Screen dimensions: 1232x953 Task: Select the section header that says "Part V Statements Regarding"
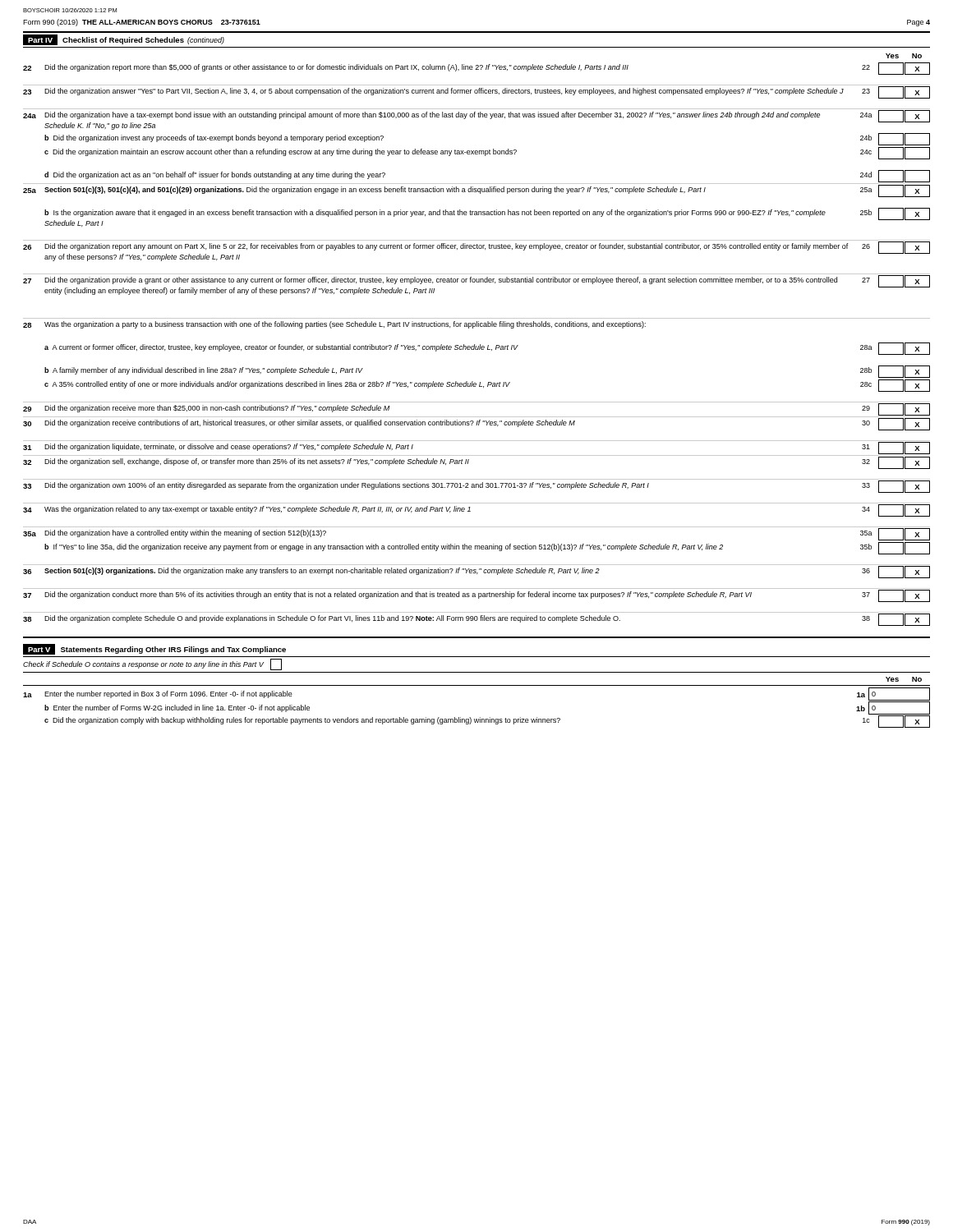[x=155, y=649]
